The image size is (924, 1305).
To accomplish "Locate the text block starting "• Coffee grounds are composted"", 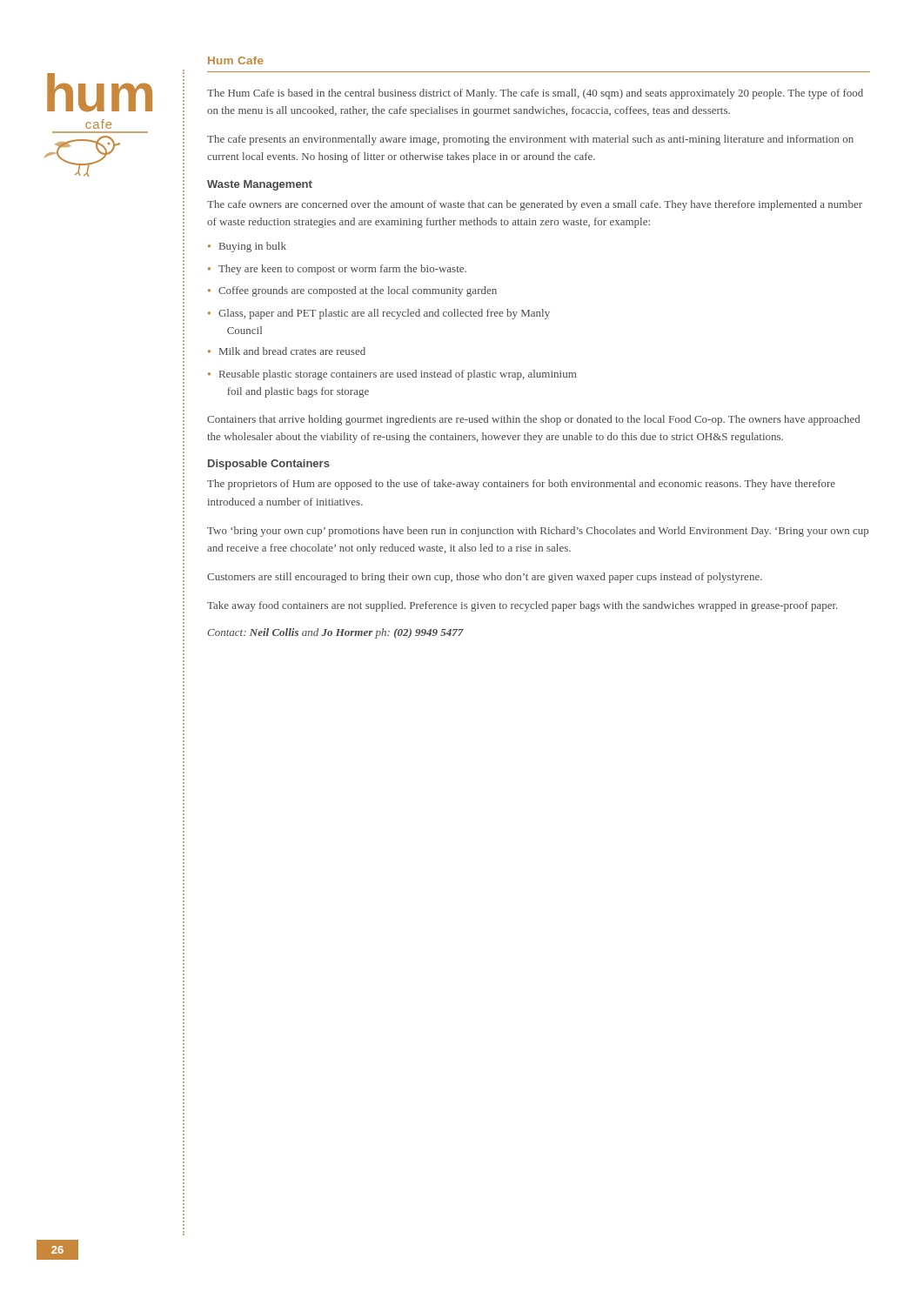I will (352, 291).
